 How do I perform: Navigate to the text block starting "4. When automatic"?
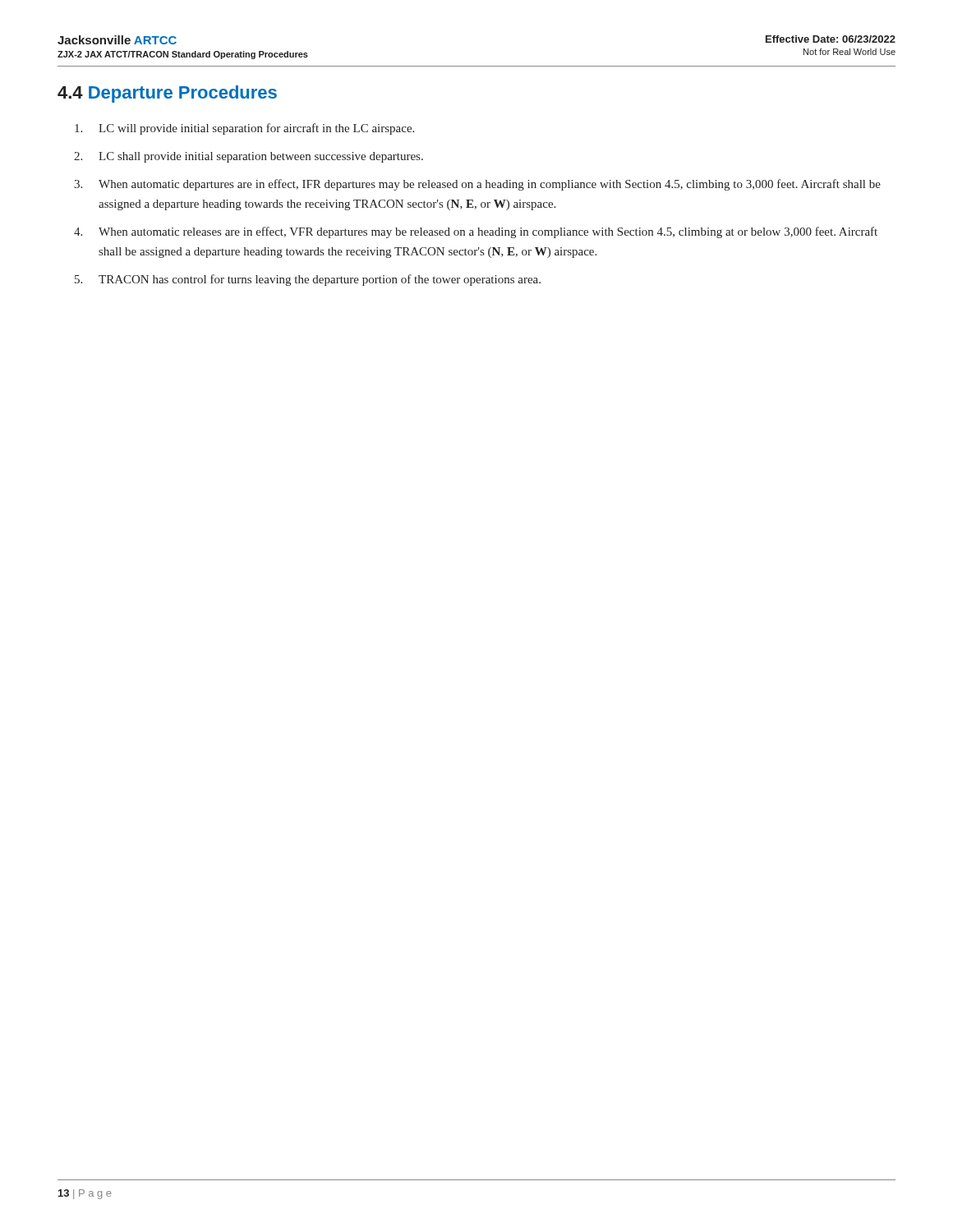tap(485, 241)
